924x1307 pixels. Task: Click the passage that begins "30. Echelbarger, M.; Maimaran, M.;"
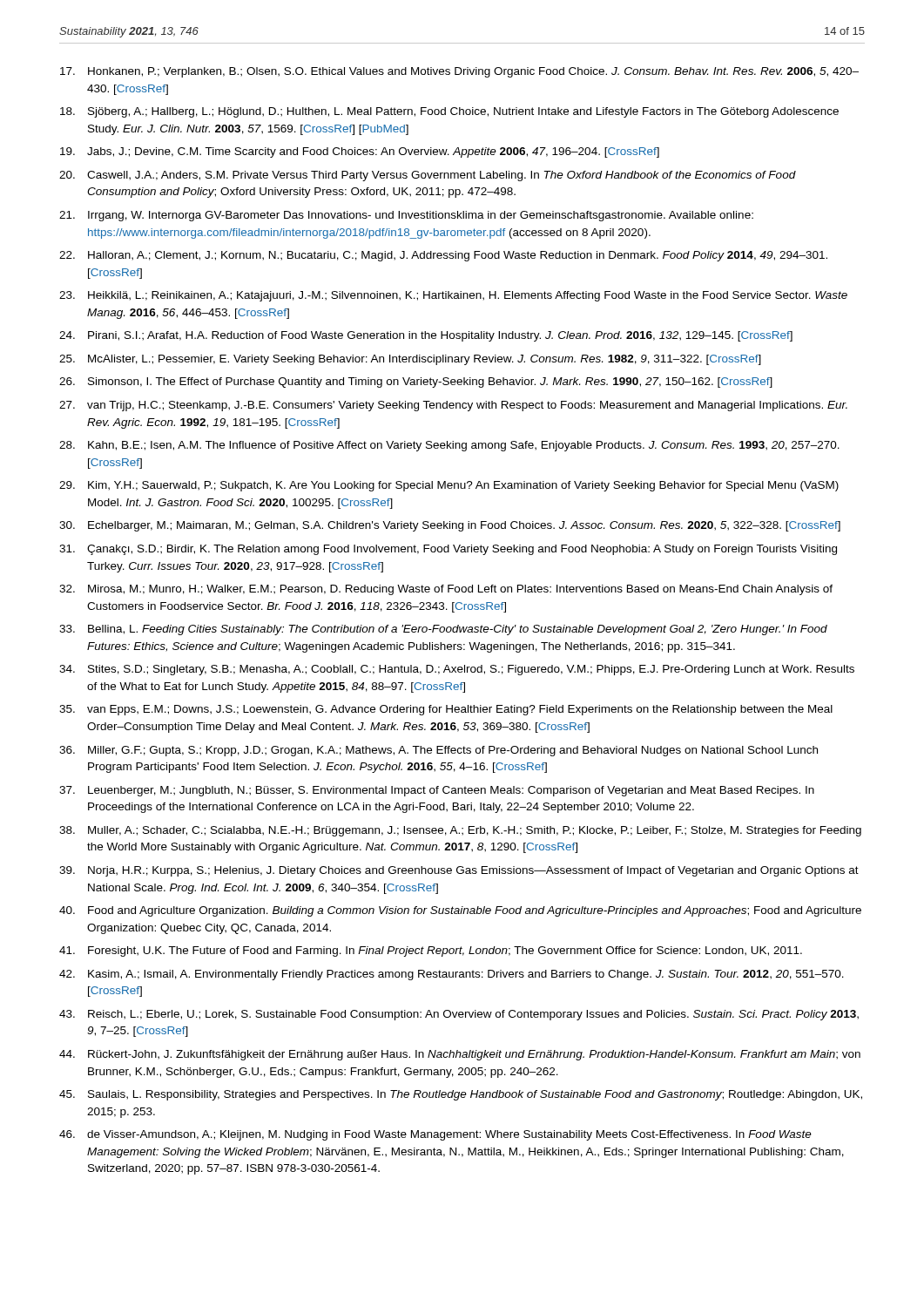(462, 526)
